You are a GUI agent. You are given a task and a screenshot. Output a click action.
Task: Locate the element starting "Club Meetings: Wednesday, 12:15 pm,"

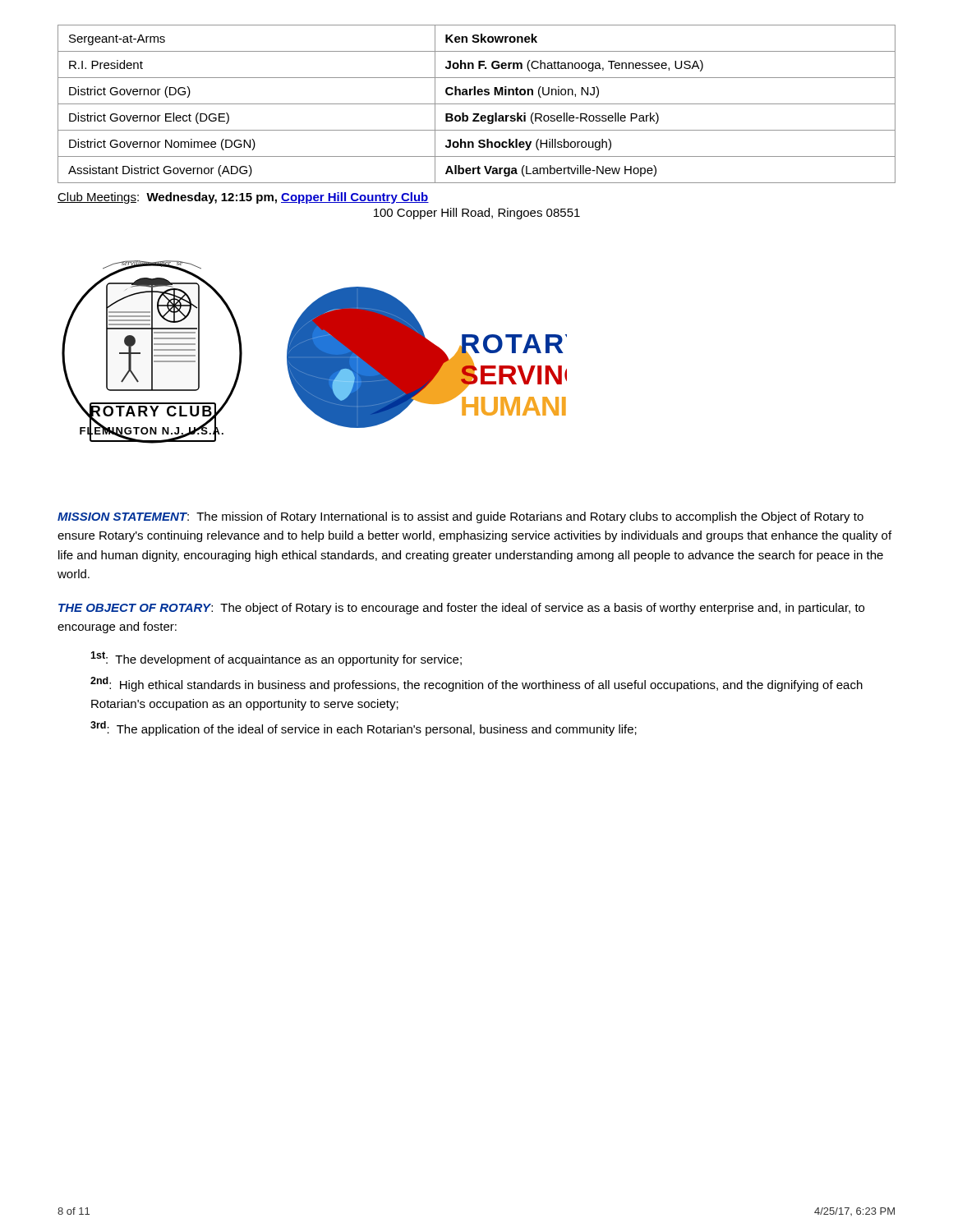(x=243, y=197)
